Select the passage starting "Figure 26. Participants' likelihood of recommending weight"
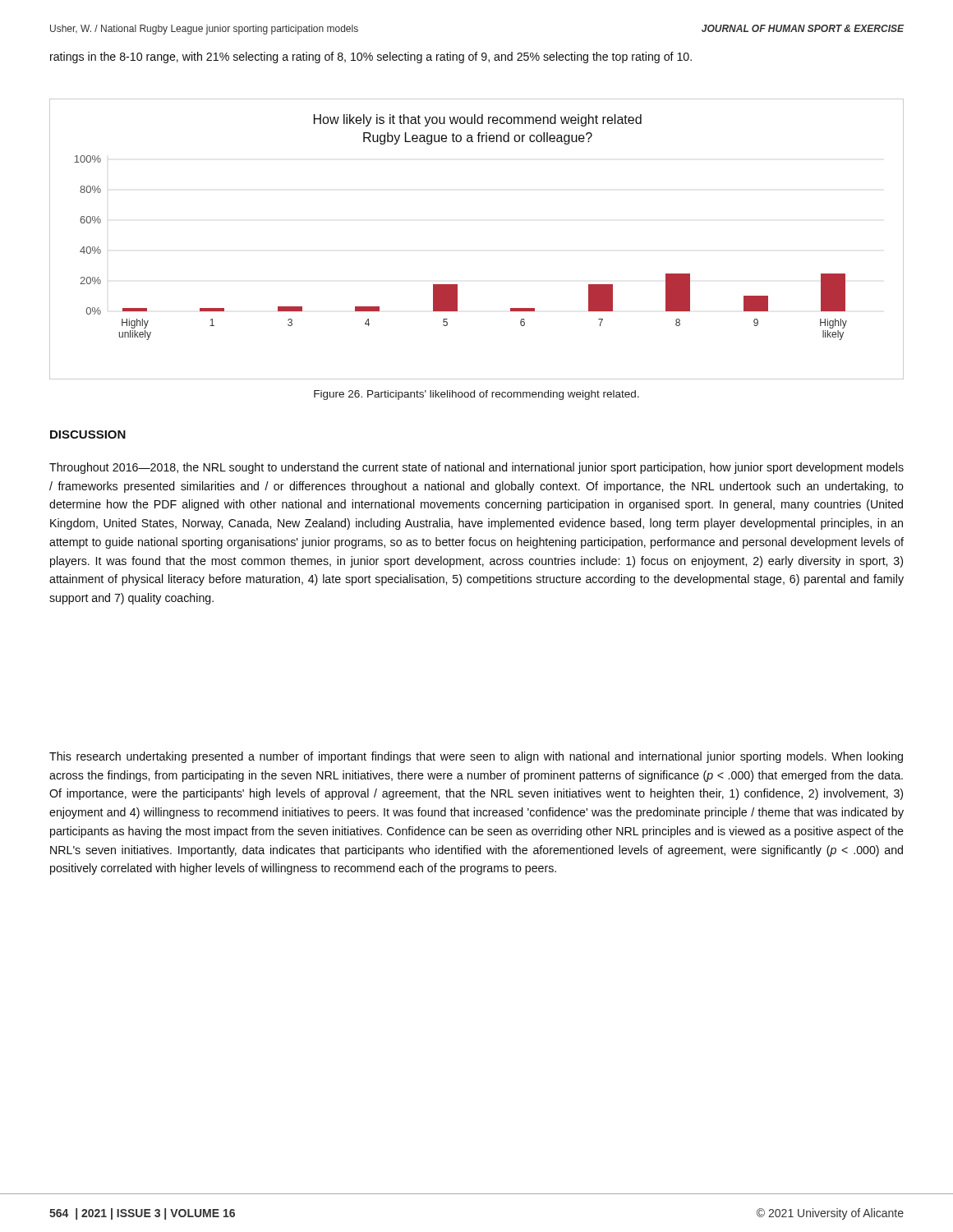Screen dimensions: 1232x953 (476, 394)
